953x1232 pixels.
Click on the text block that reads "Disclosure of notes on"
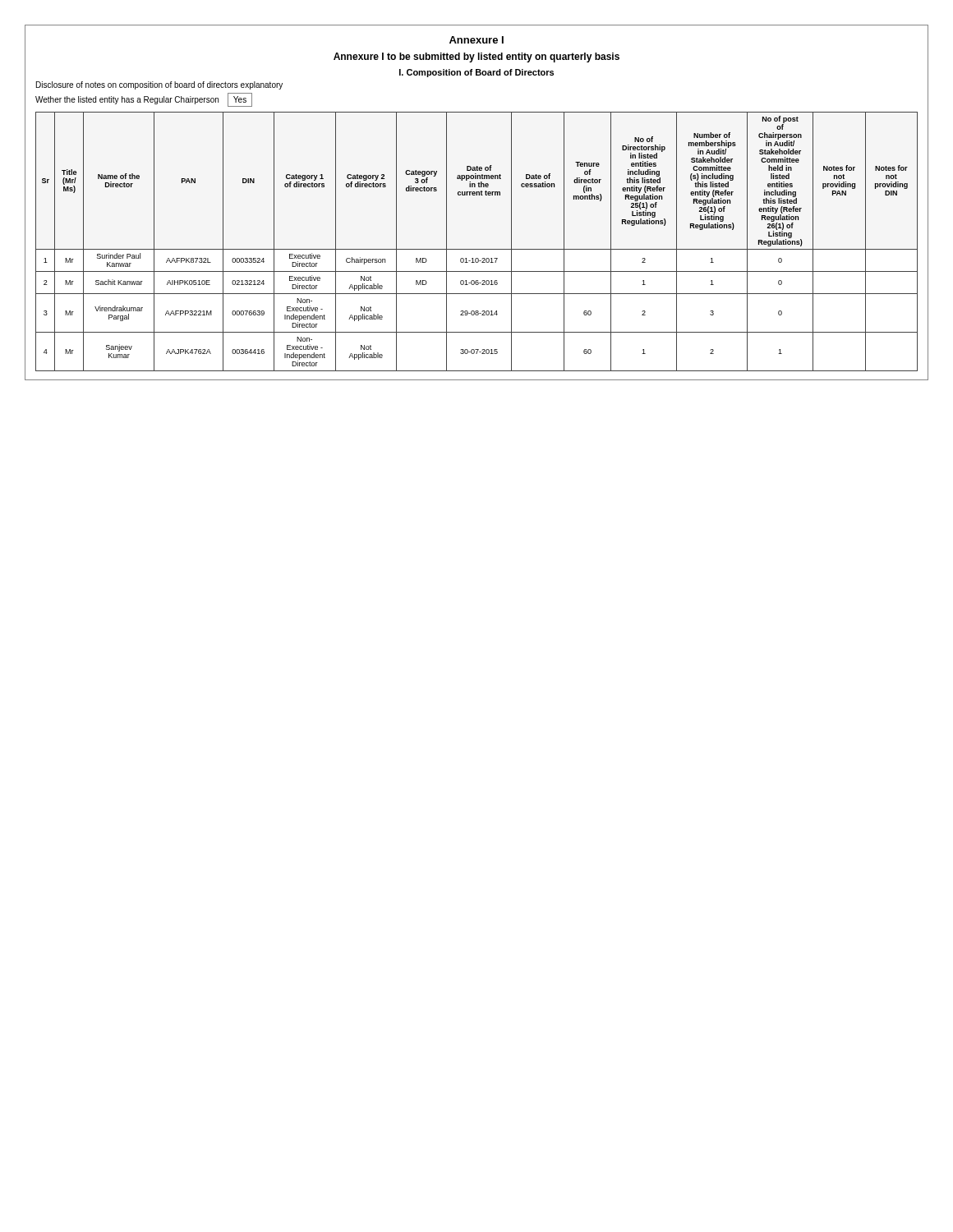159,85
